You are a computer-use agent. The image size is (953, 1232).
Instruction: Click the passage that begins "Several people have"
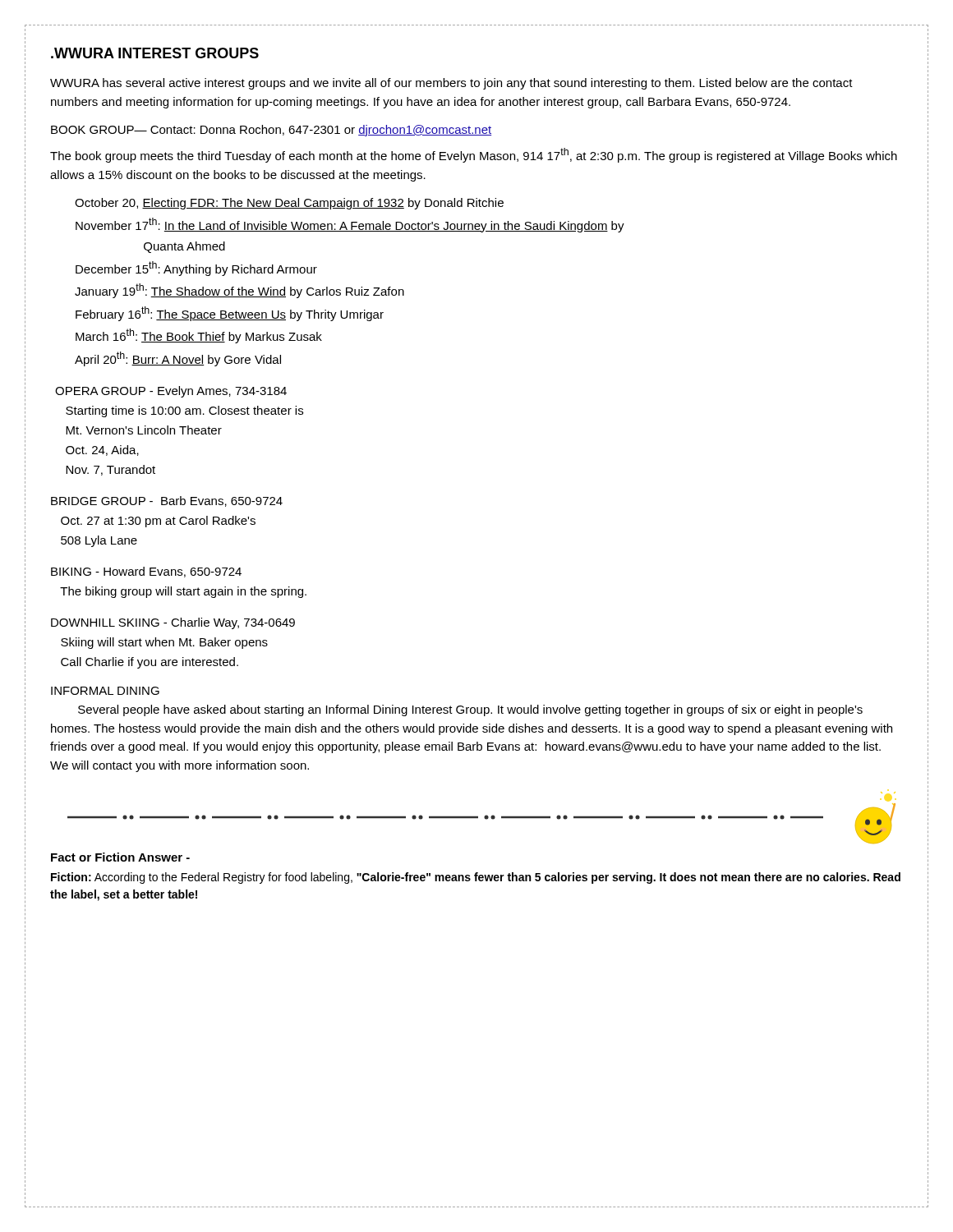pos(472,737)
